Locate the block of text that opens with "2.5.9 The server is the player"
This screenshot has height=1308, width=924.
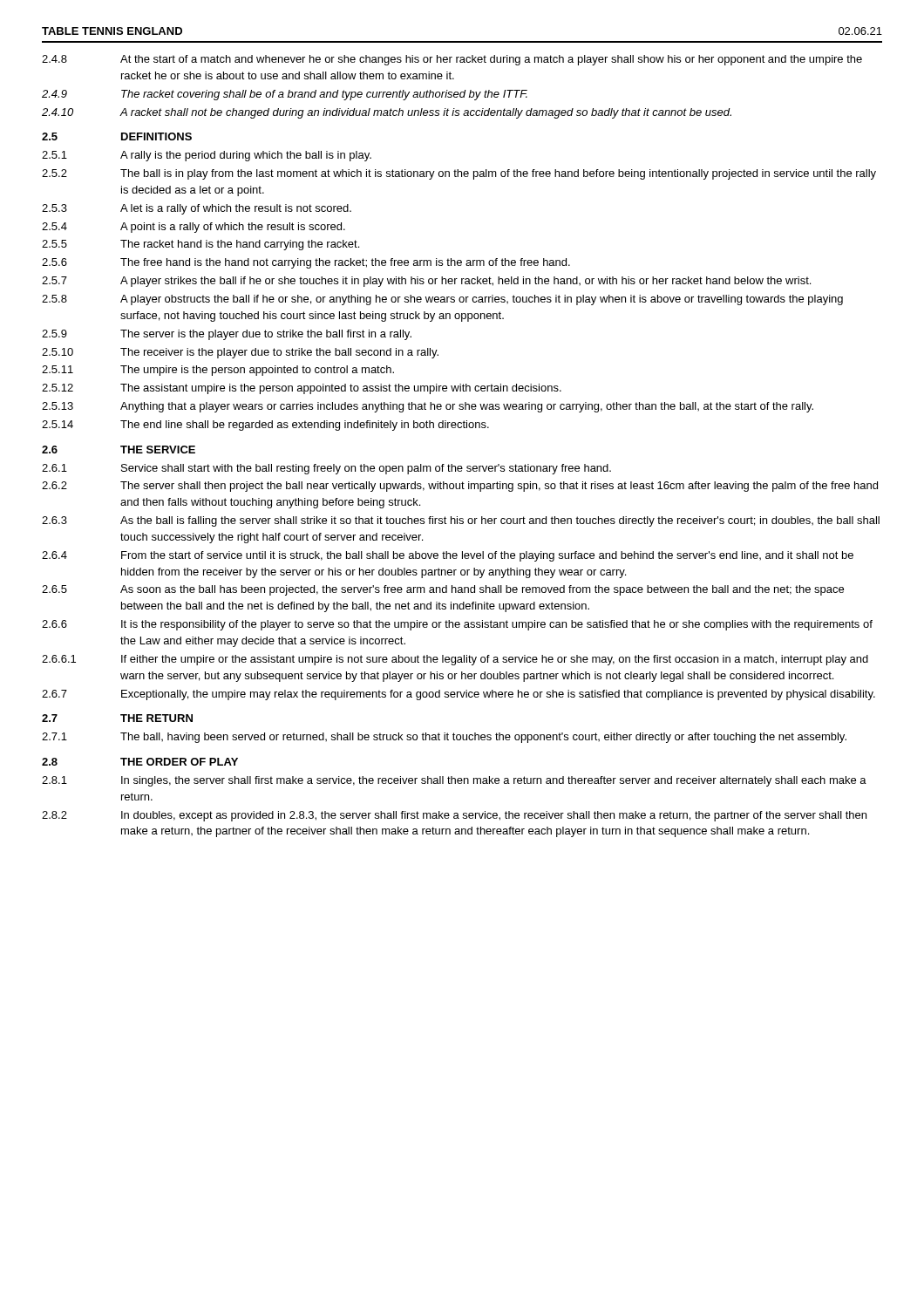(227, 335)
